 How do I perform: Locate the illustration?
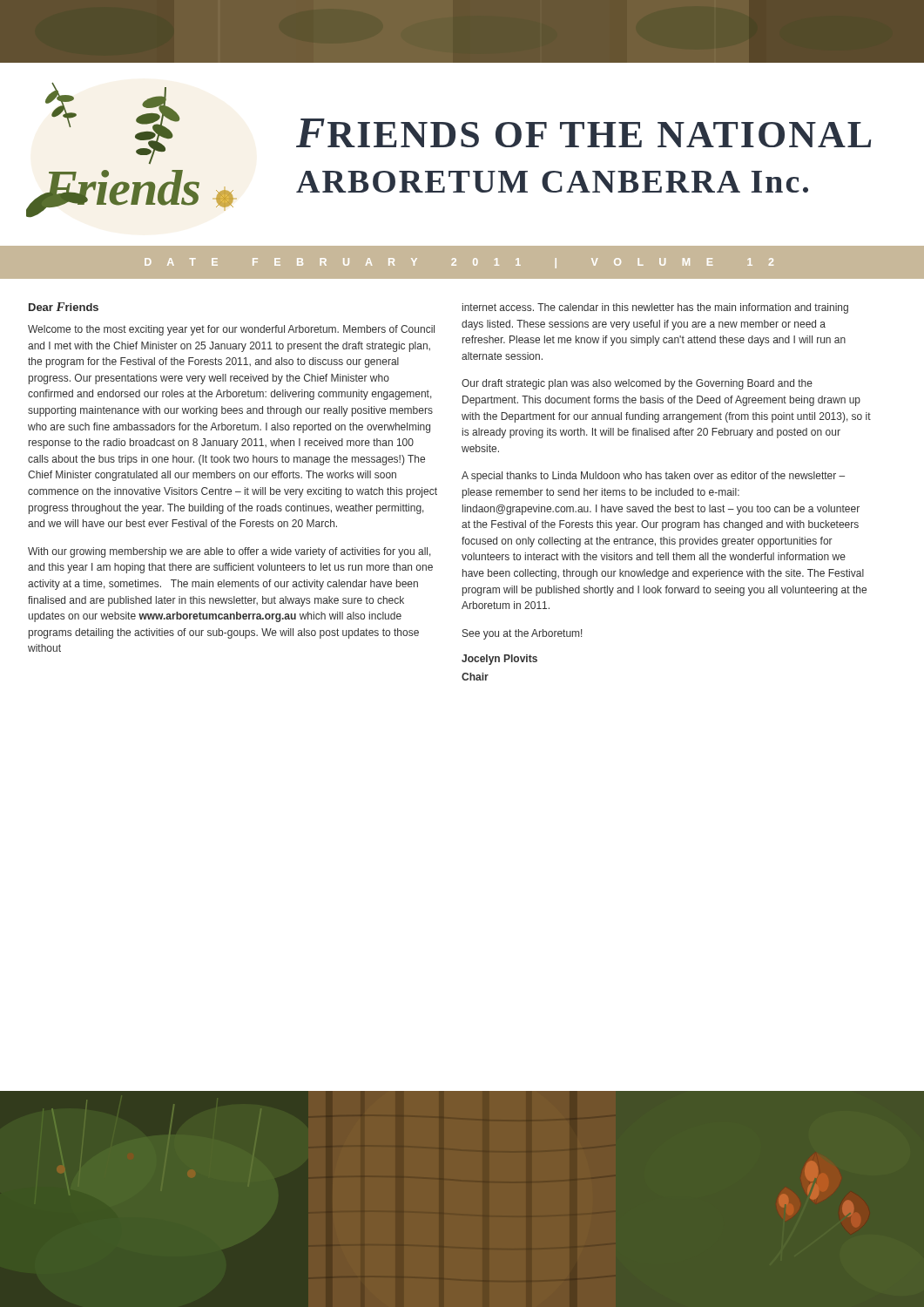tap(462, 31)
